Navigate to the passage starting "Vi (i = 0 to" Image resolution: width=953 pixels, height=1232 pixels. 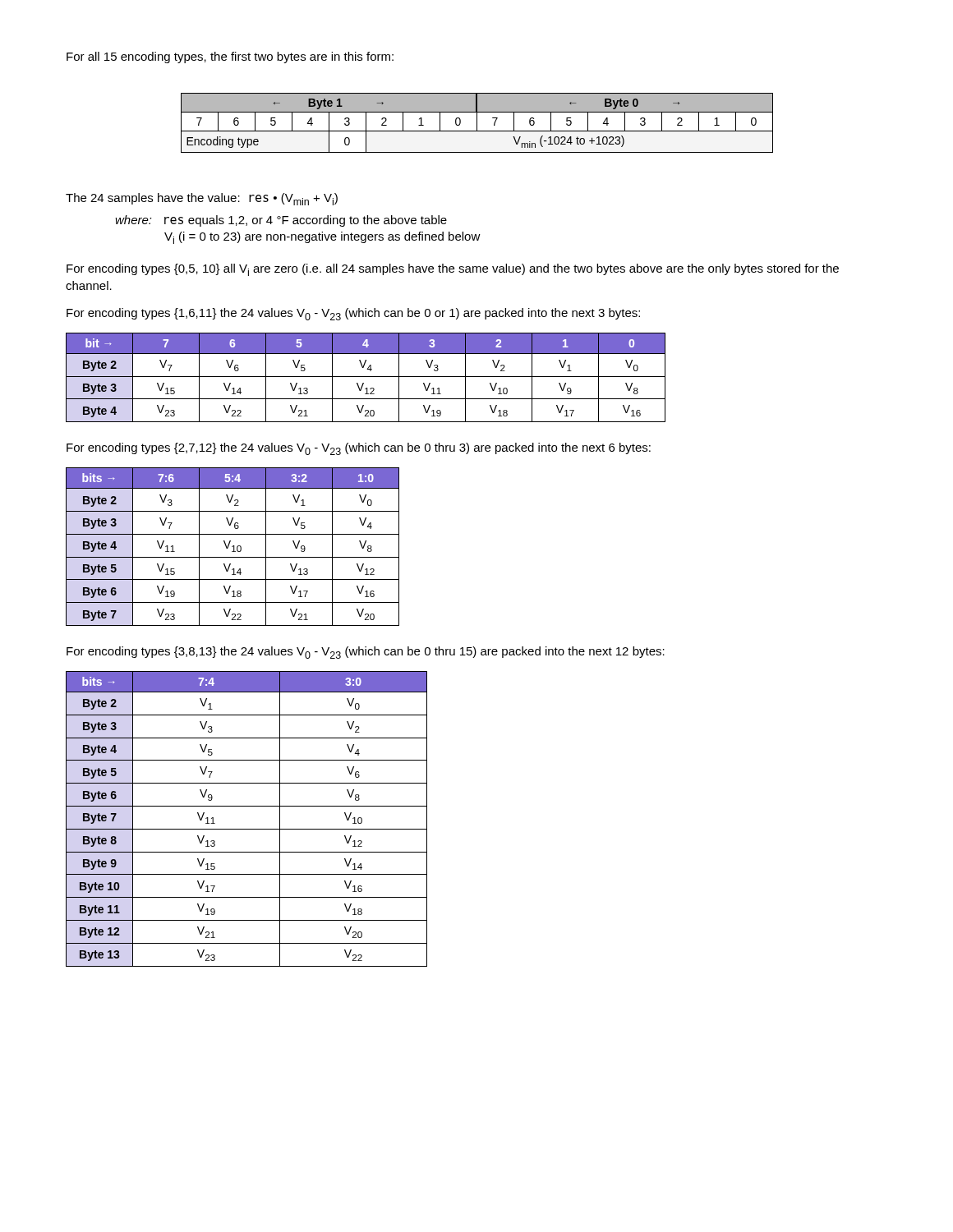322,238
